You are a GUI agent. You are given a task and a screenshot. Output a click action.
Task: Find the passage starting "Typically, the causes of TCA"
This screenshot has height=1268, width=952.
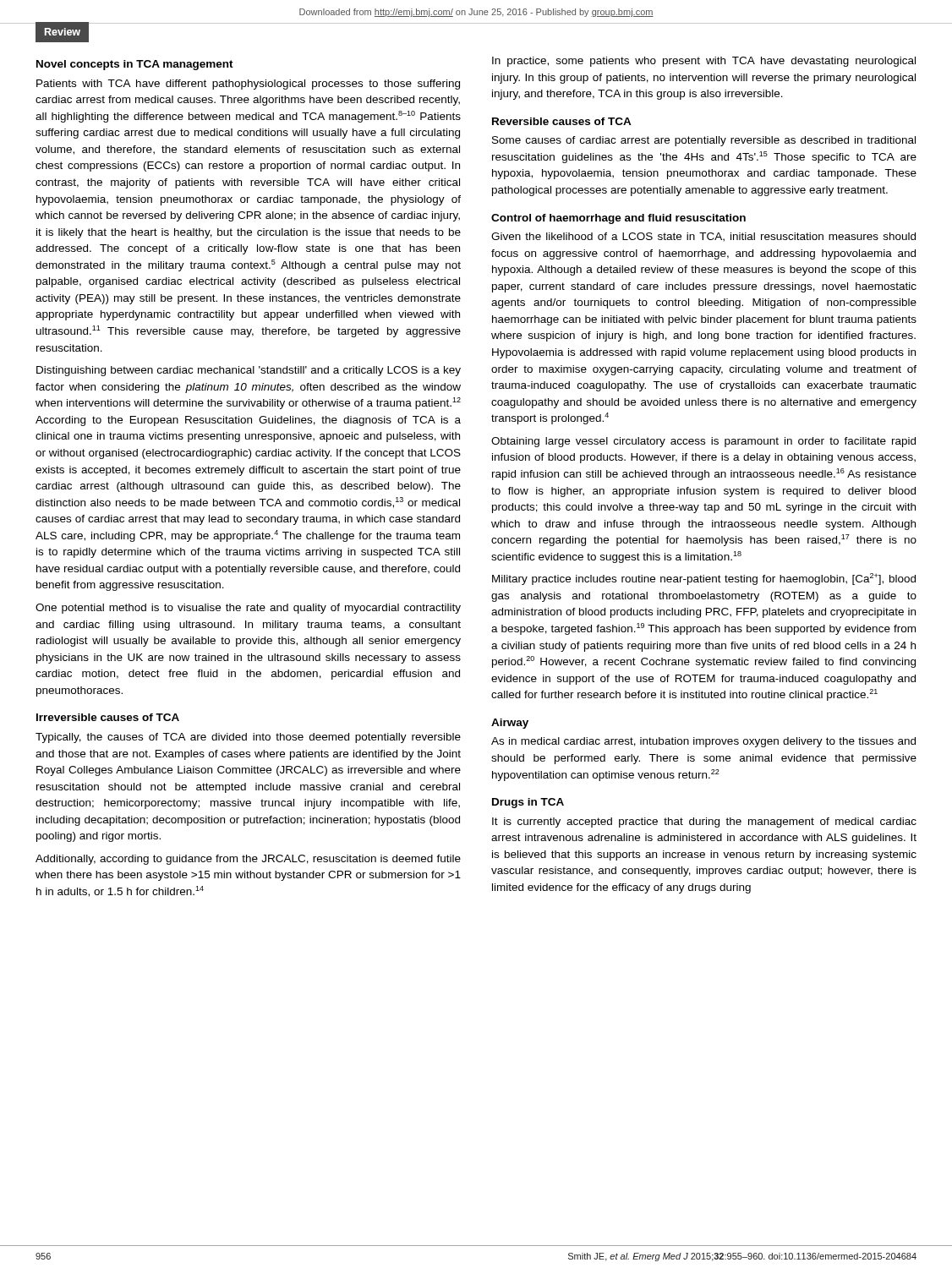tap(248, 786)
